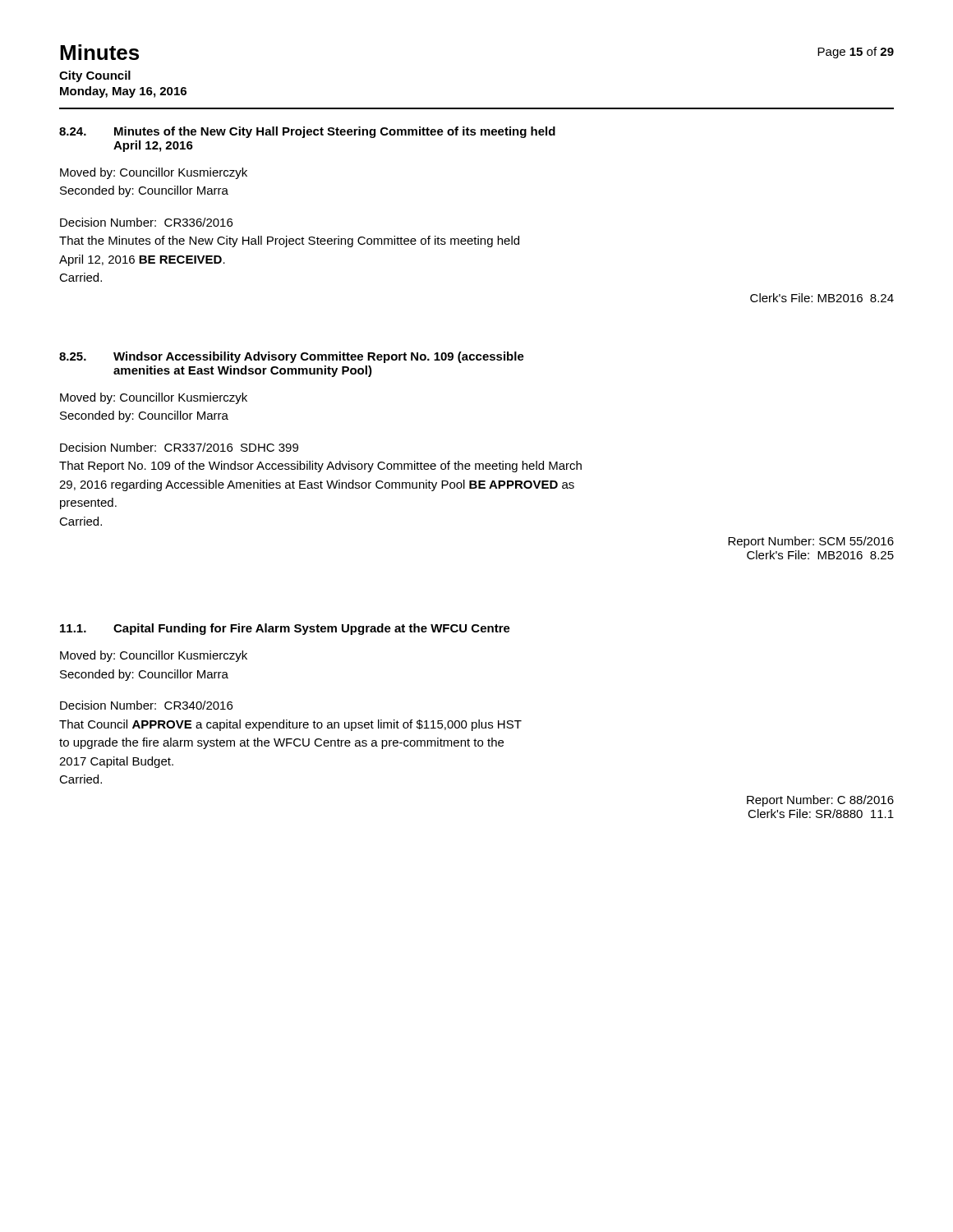Find the section header containing "8.24. Minutes of the New City Hall"

[307, 138]
